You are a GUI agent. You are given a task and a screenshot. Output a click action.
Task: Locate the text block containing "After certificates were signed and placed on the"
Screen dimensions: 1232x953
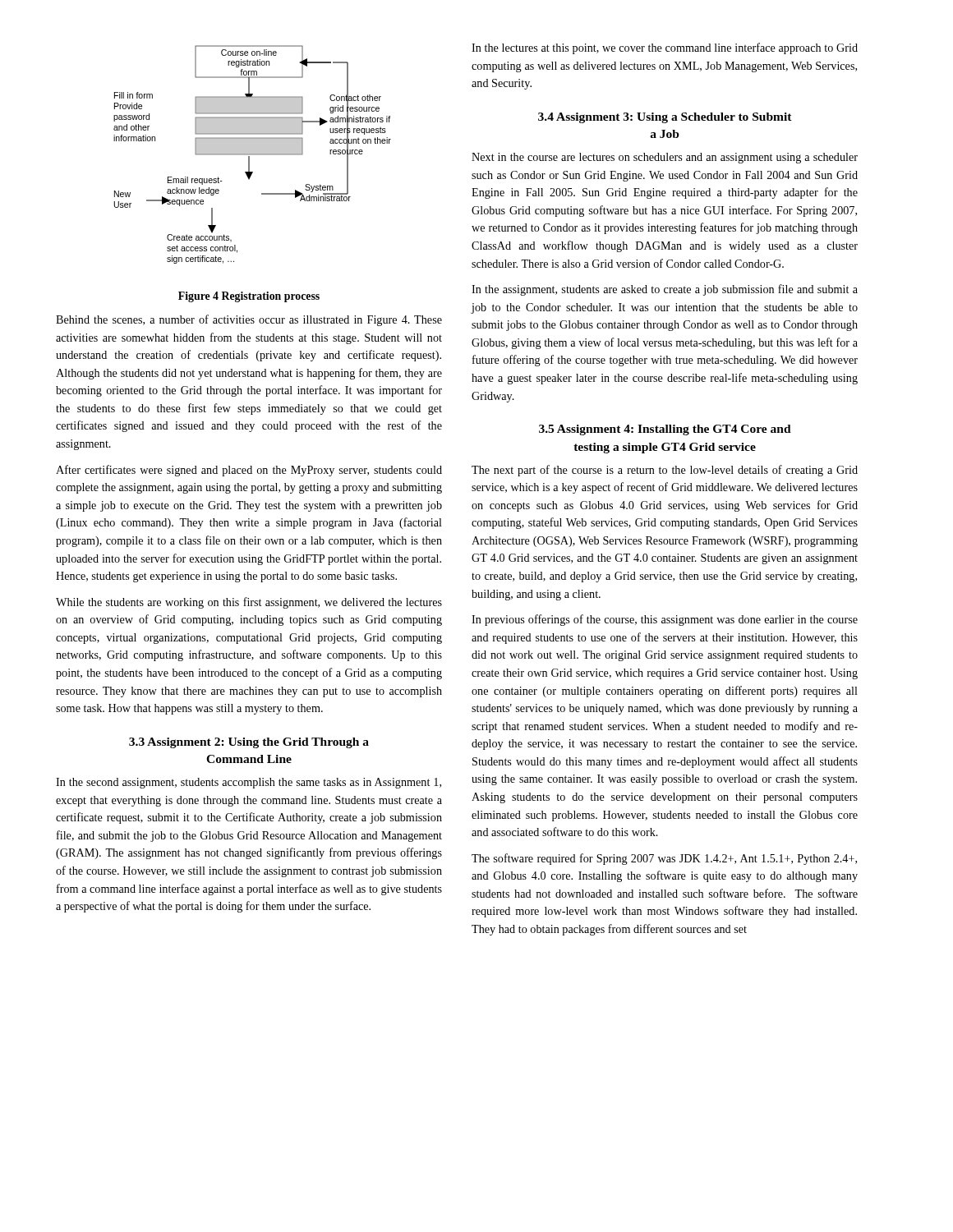(x=249, y=523)
